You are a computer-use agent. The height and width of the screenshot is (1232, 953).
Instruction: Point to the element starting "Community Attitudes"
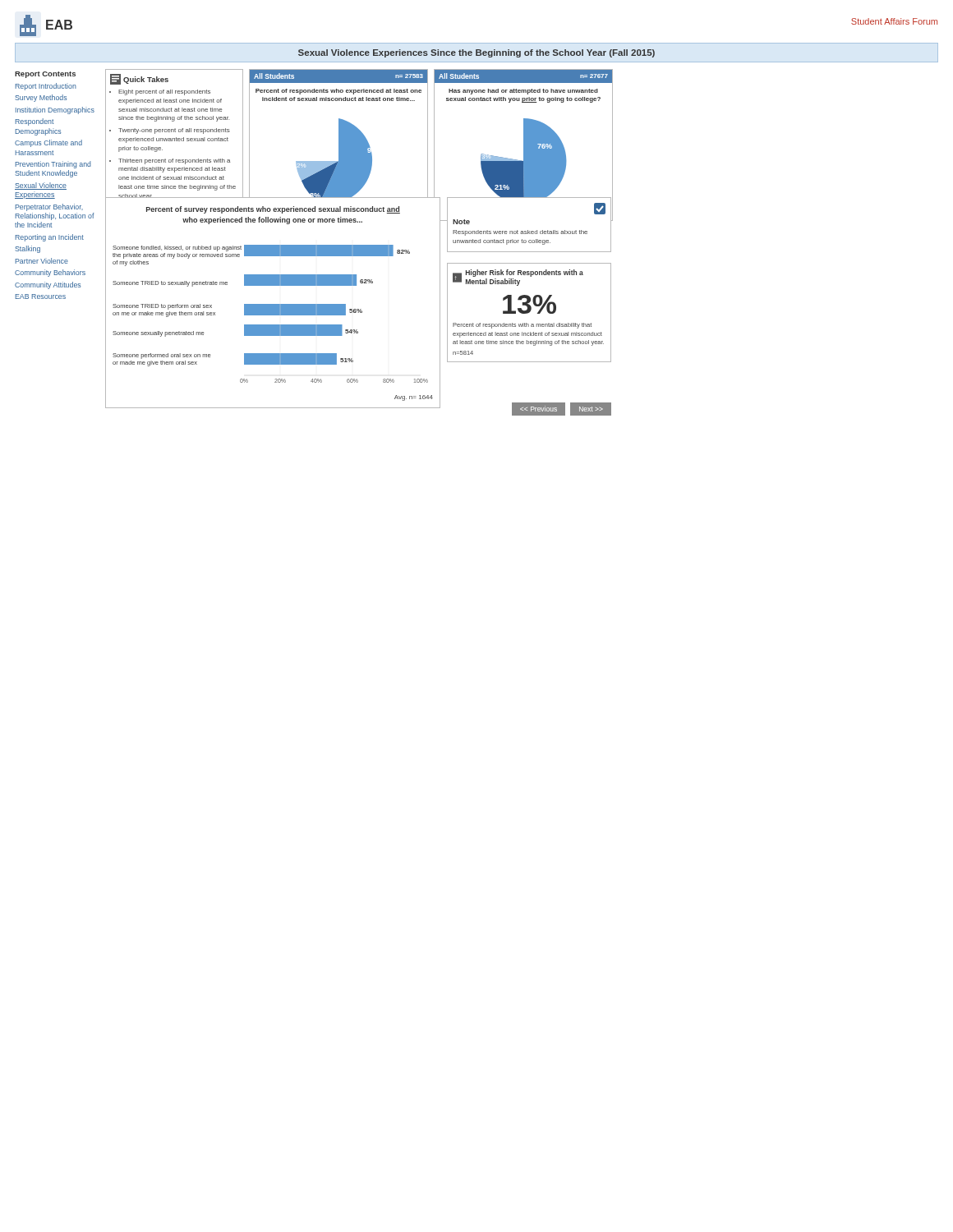[x=48, y=285]
